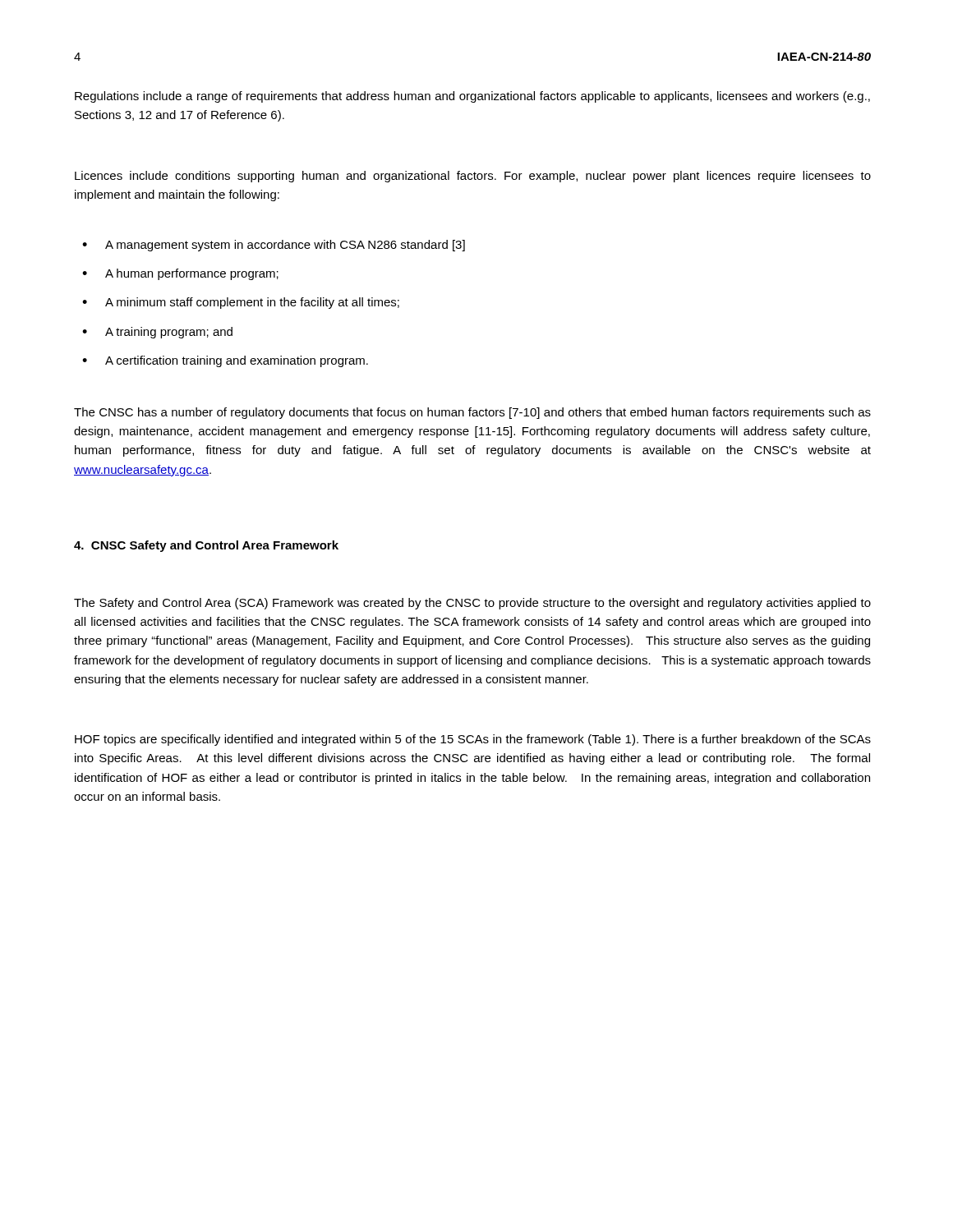This screenshot has width=953, height=1232.
Task: Locate the text block with the text "HOF topics are"
Action: 472,768
